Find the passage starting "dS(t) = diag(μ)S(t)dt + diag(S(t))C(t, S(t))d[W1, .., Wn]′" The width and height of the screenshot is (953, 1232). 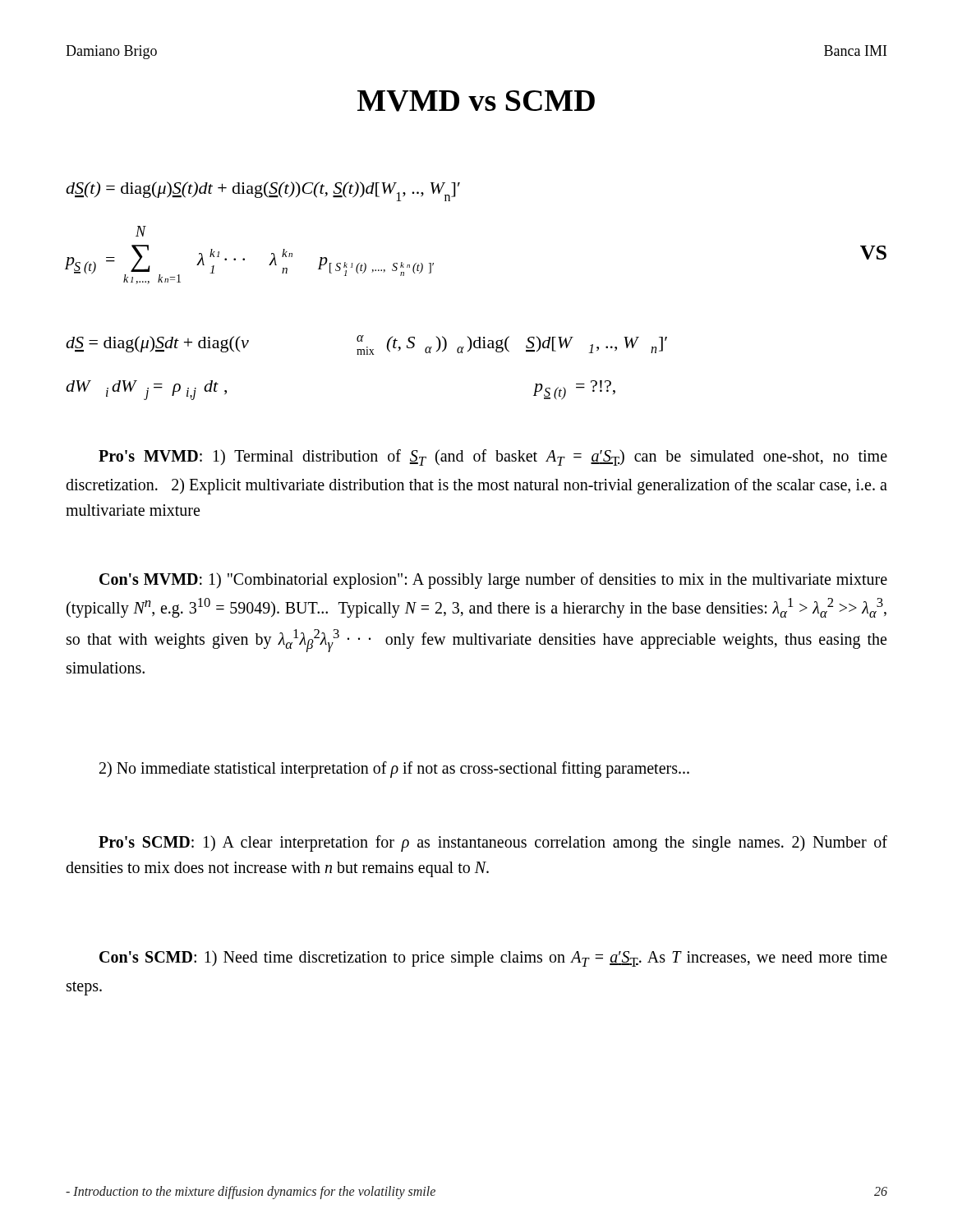click(263, 191)
